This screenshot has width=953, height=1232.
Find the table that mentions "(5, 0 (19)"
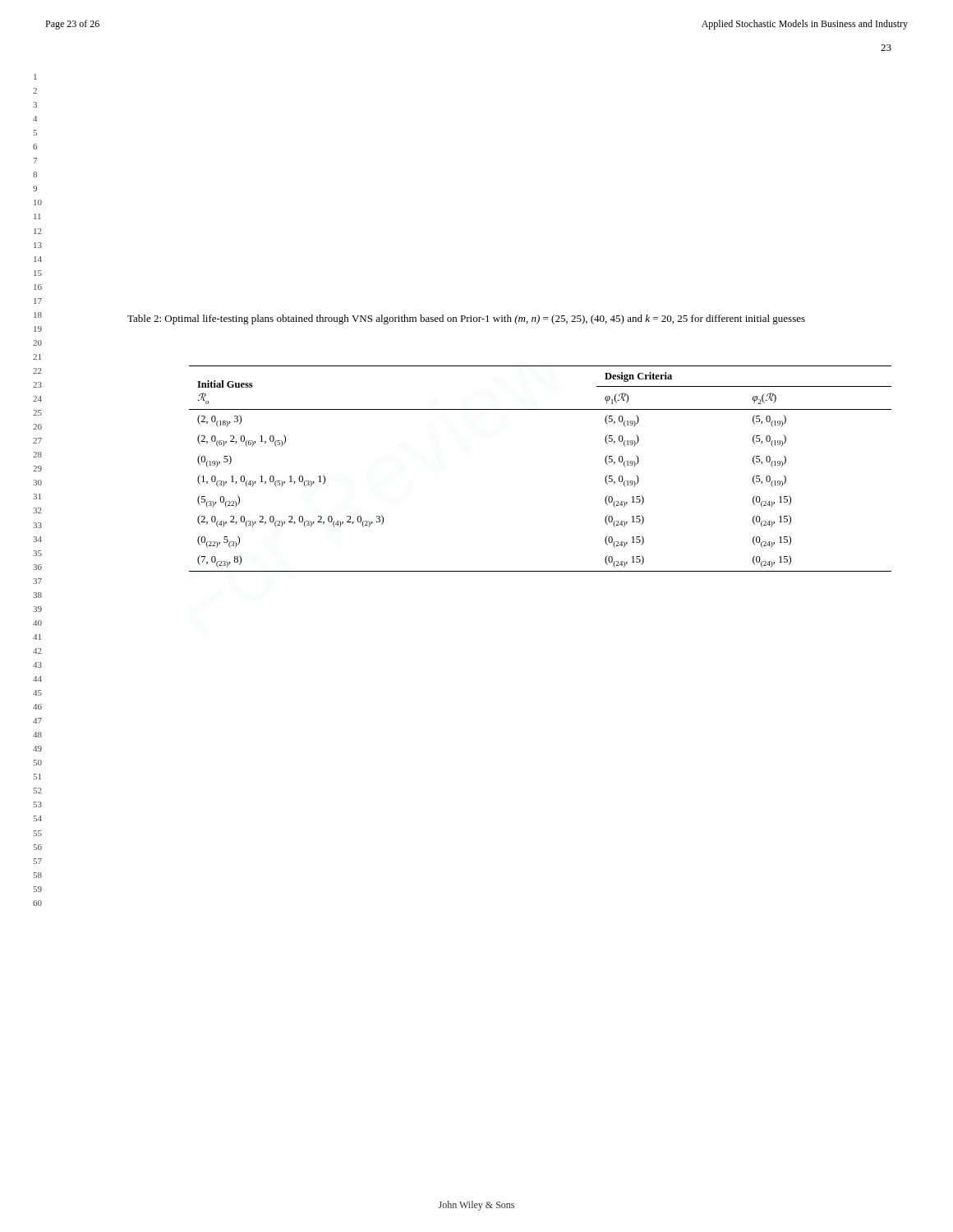(x=540, y=468)
